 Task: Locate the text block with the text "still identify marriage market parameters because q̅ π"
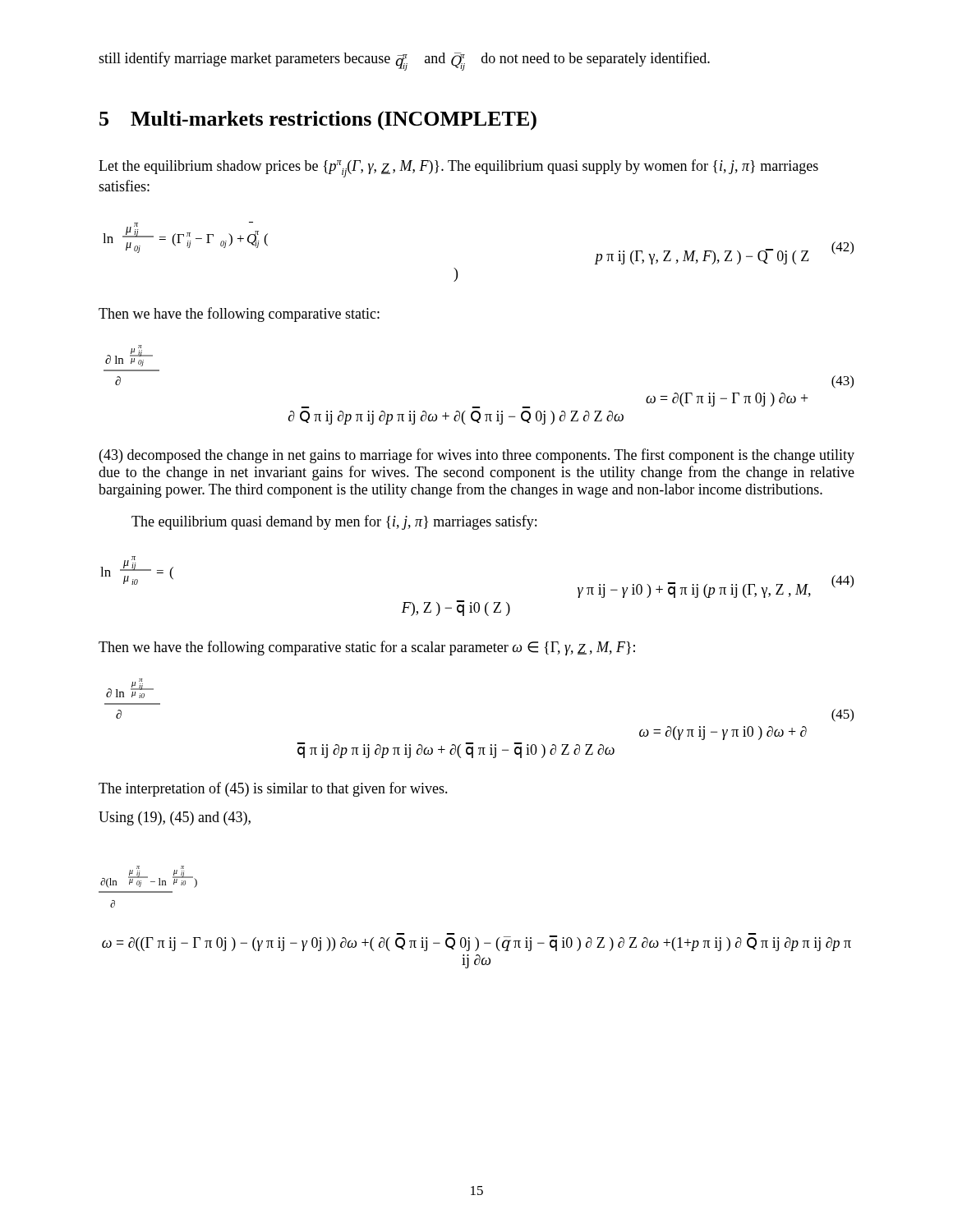point(405,60)
